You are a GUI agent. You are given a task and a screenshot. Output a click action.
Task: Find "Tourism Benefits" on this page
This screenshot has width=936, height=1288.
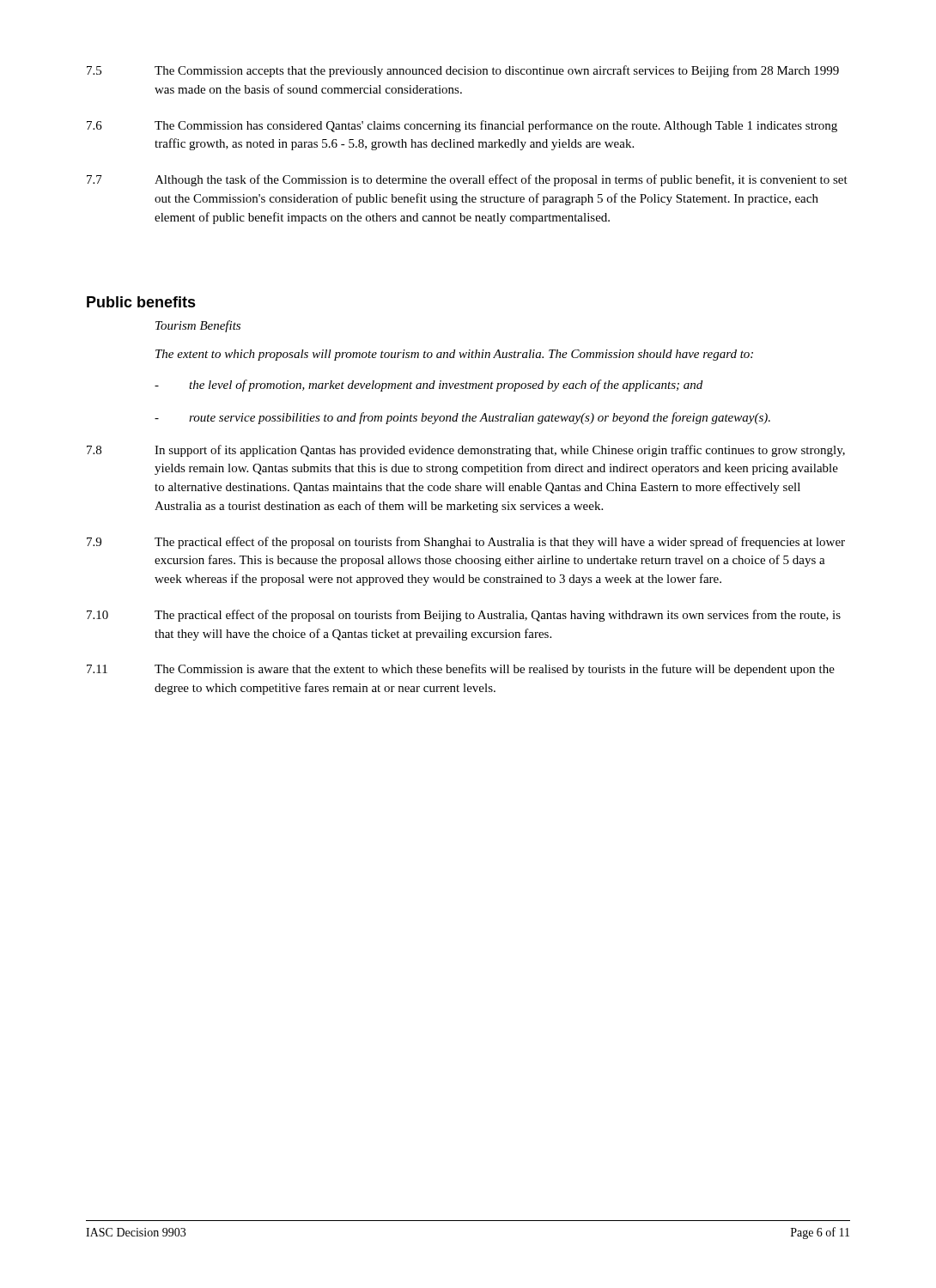click(x=198, y=326)
